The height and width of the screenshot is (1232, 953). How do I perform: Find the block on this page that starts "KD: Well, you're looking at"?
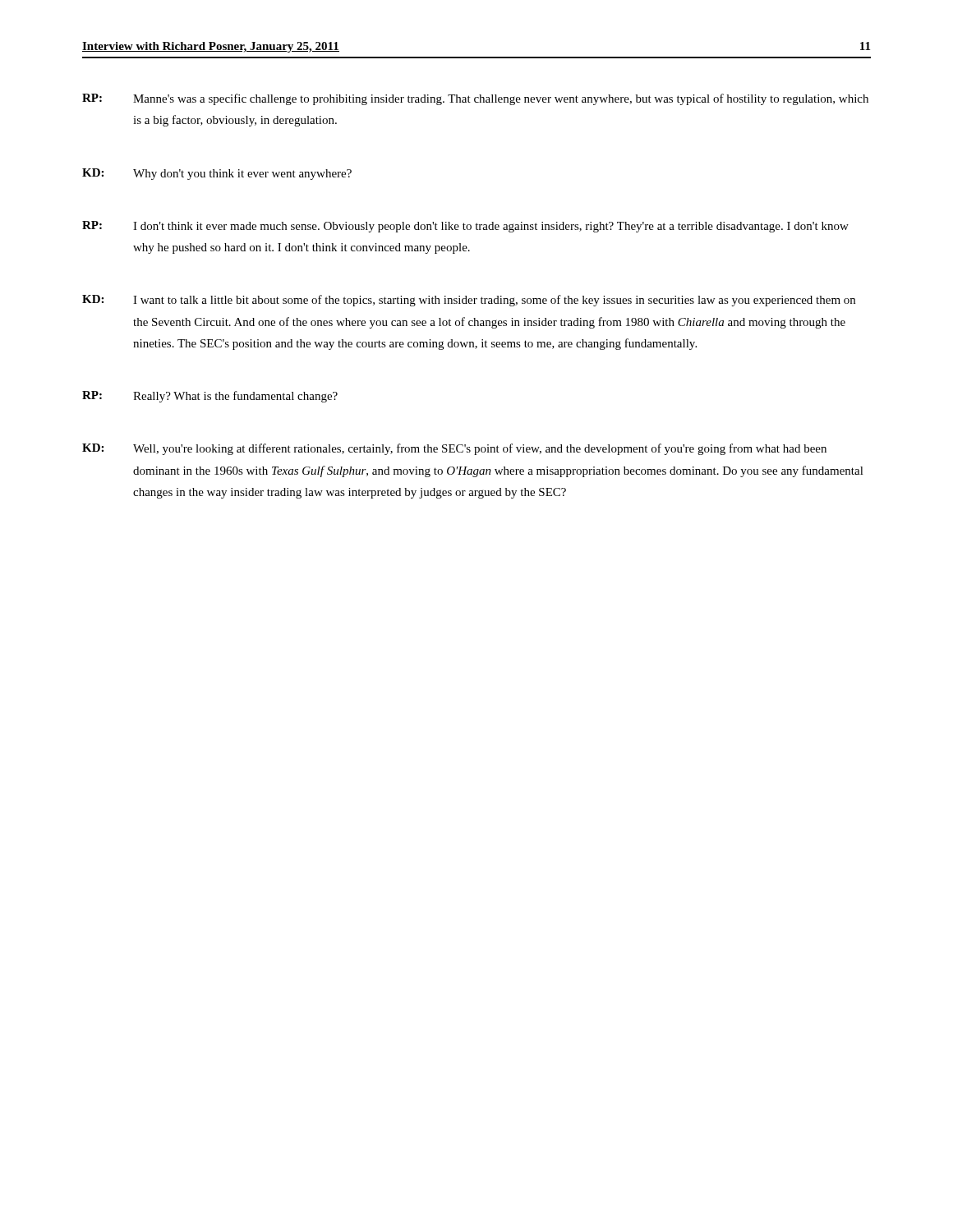(476, 470)
